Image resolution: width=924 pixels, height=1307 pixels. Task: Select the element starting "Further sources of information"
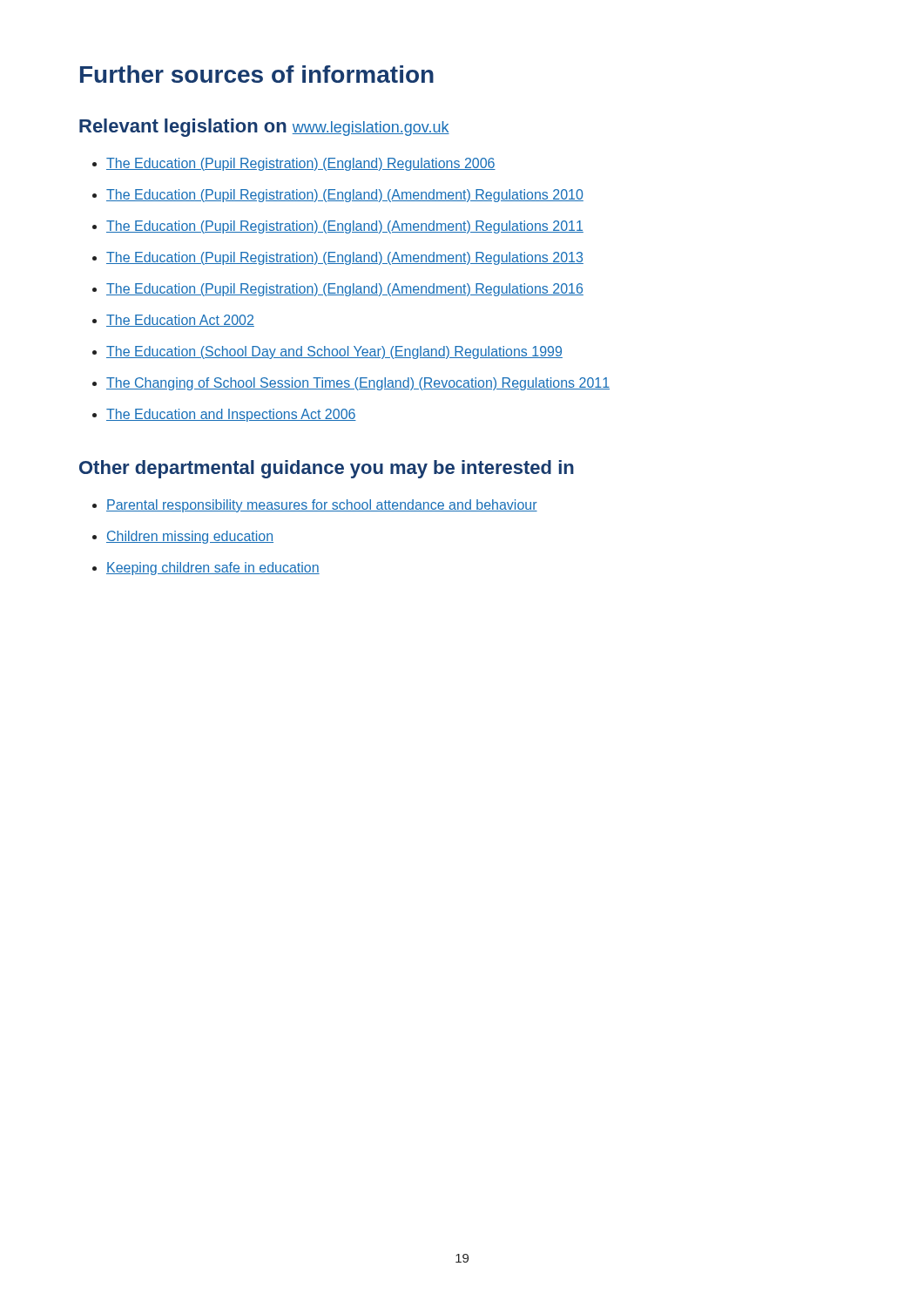click(257, 75)
